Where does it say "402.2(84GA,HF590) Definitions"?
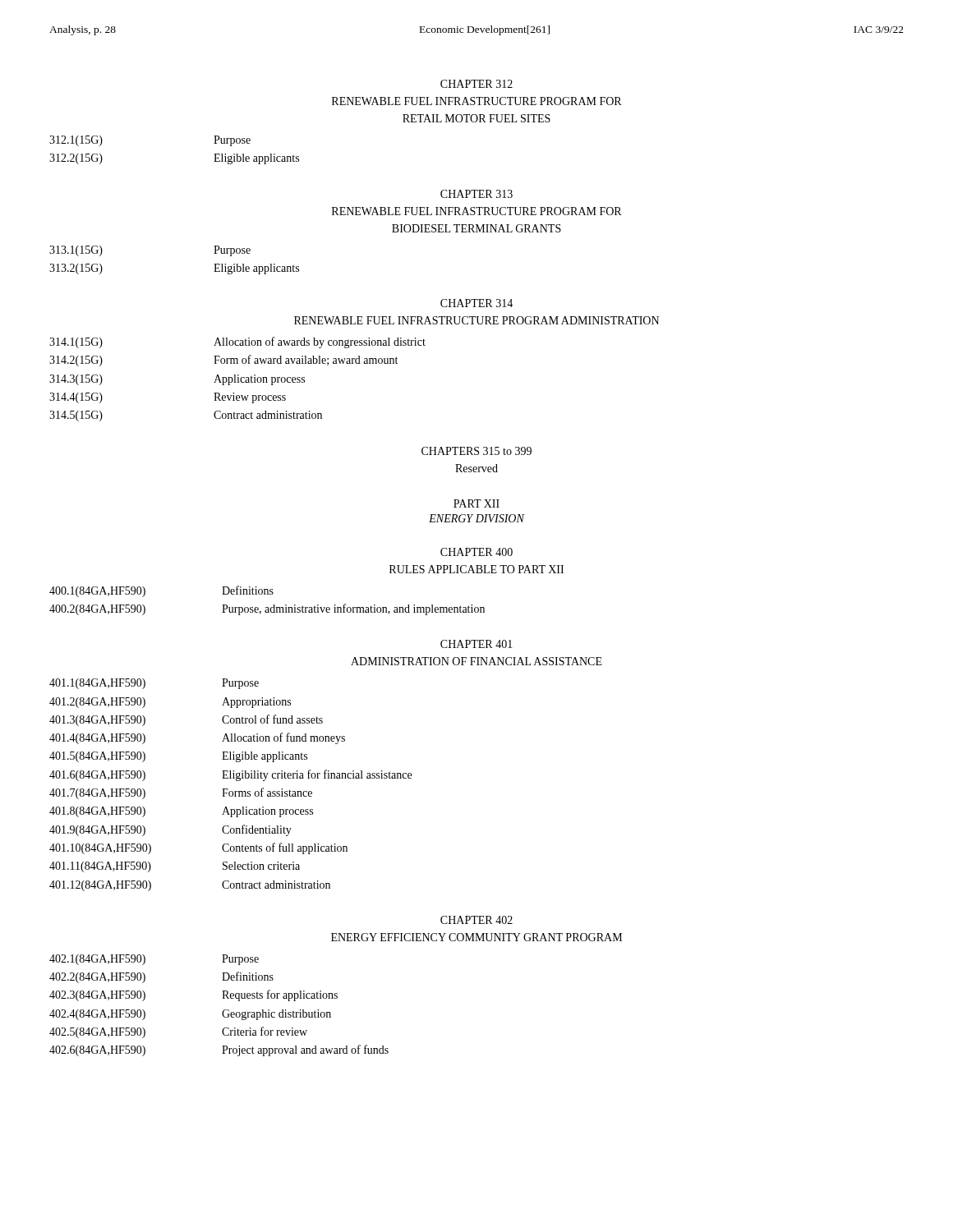 [96, 977]
